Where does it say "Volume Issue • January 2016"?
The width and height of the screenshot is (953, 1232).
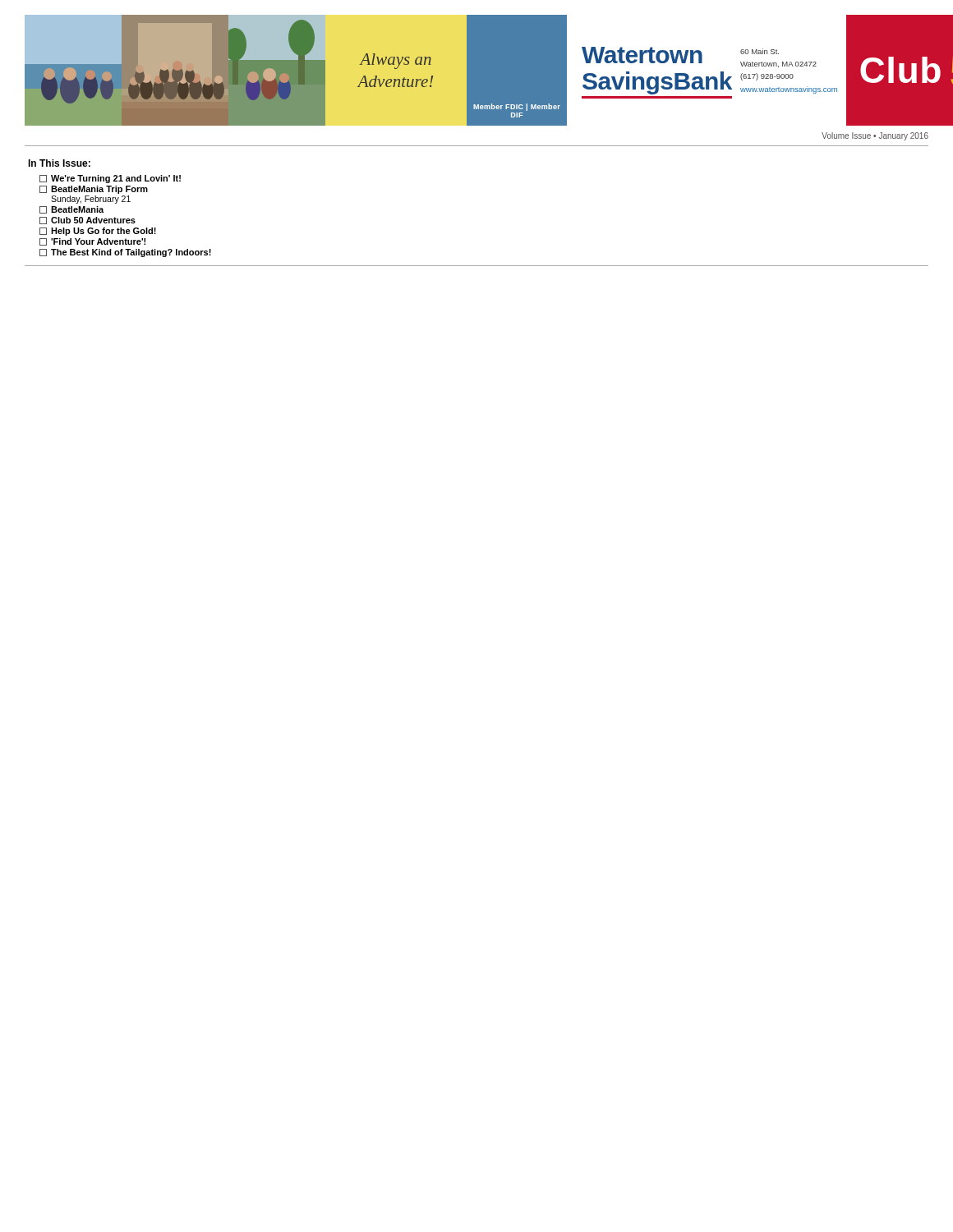coord(875,136)
